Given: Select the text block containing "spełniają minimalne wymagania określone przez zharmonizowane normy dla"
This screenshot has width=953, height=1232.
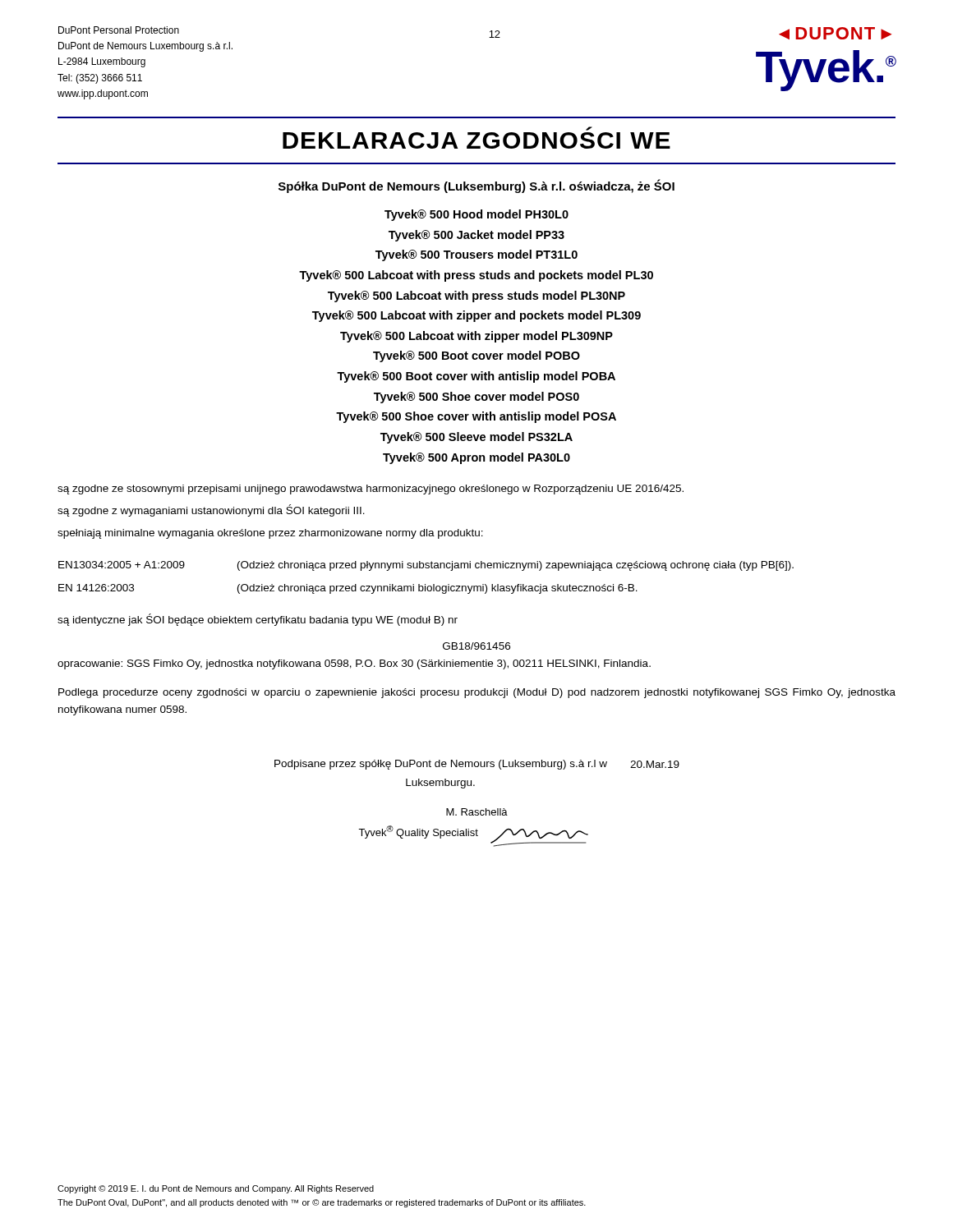Looking at the screenshot, I should pos(270,533).
